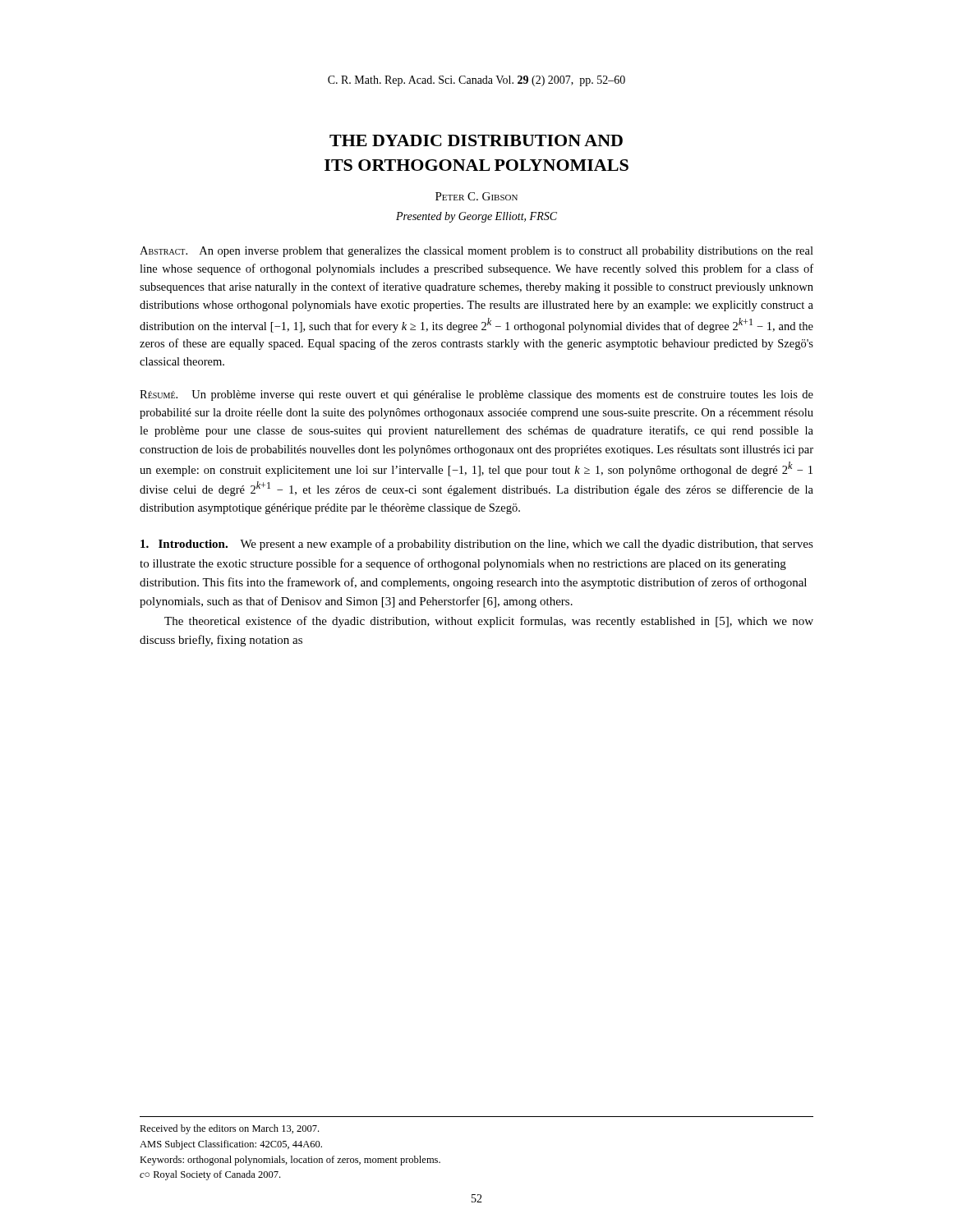Point to the block starting "We present a new example of a"
The image size is (953, 1232).
point(476,573)
